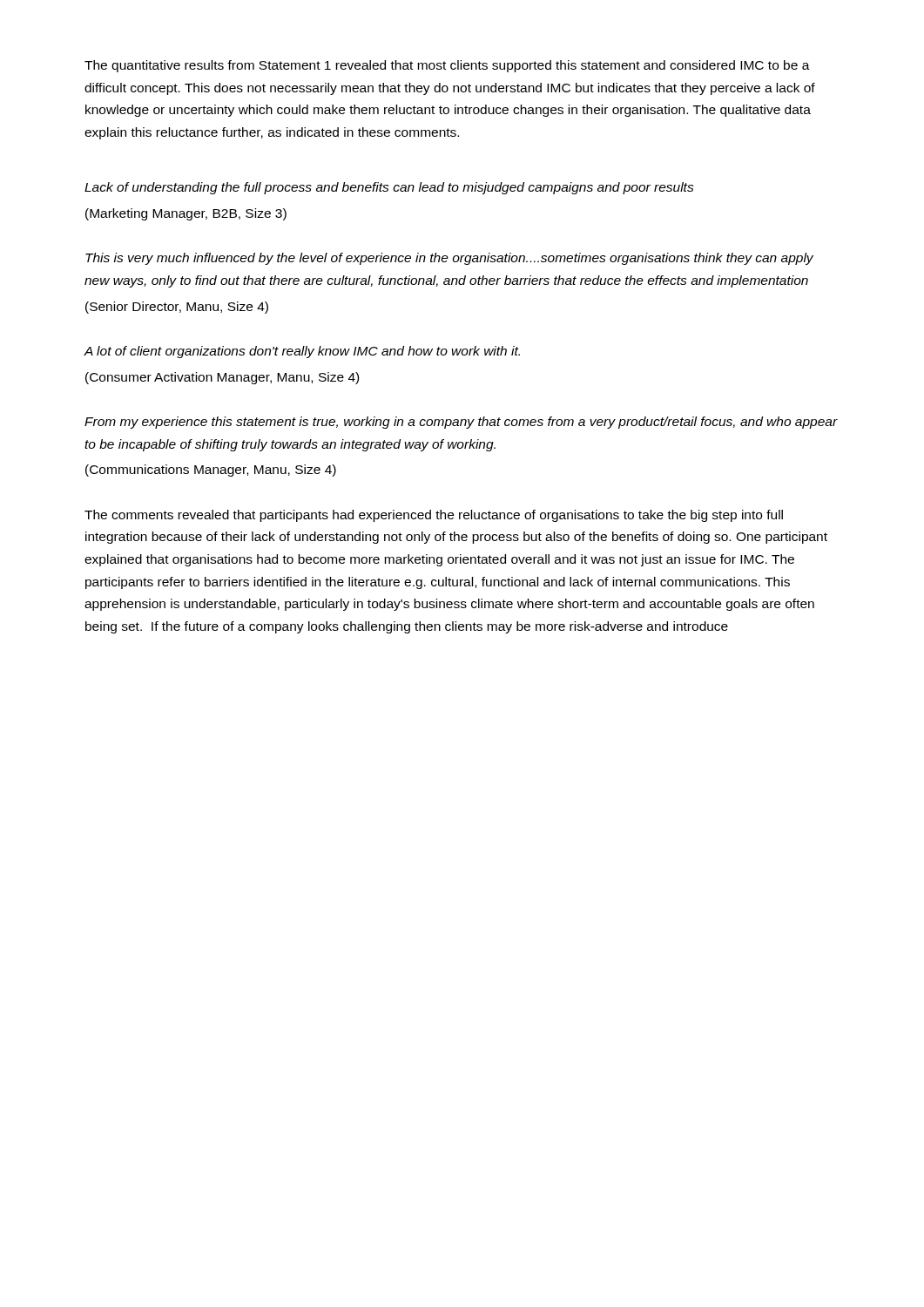This screenshot has height=1307, width=924.
Task: Point to the text starting "Lack of understanding the"
Action: pos(389,187)
